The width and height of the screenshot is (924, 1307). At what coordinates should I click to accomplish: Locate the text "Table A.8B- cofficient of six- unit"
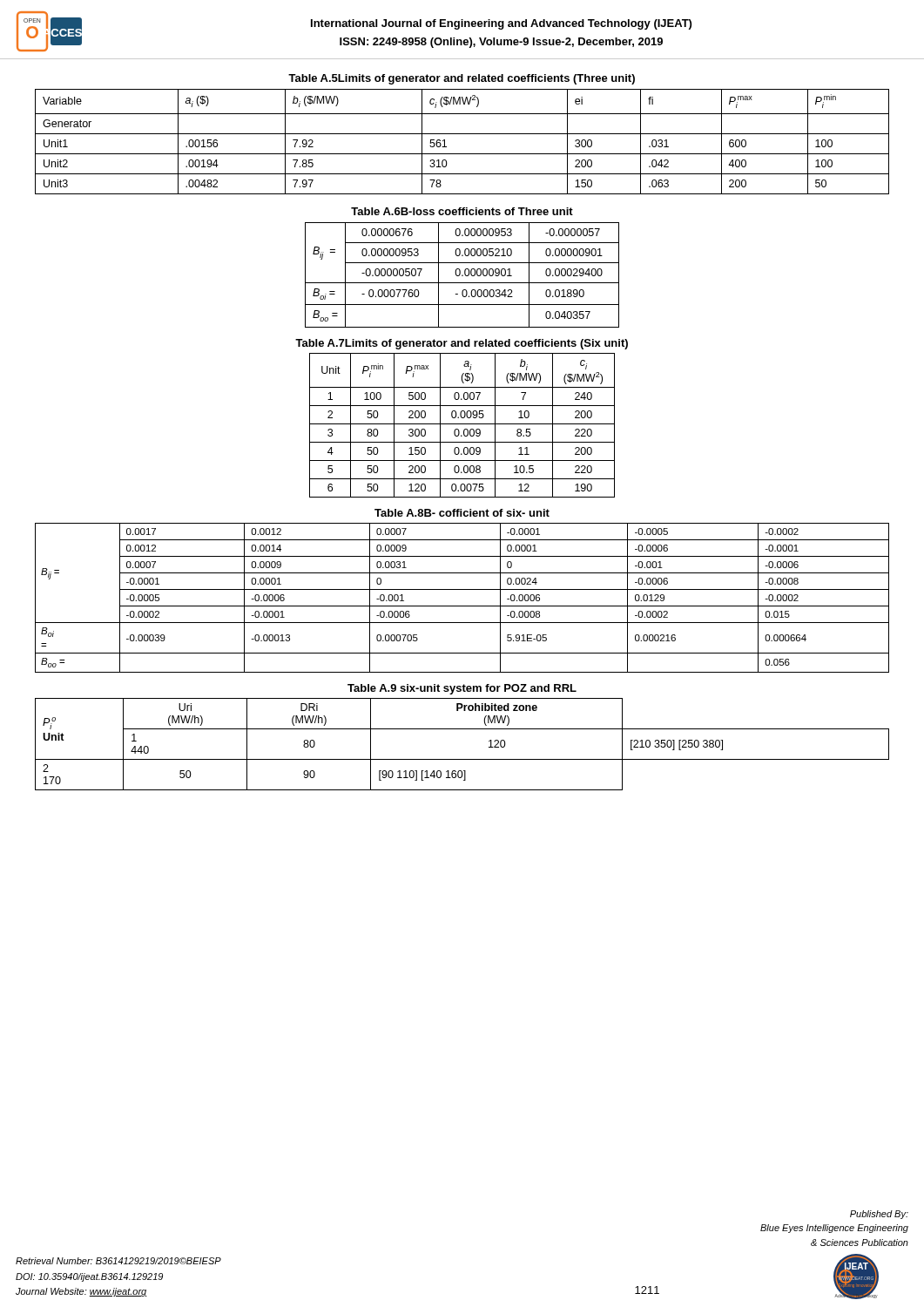click(462, 513)
